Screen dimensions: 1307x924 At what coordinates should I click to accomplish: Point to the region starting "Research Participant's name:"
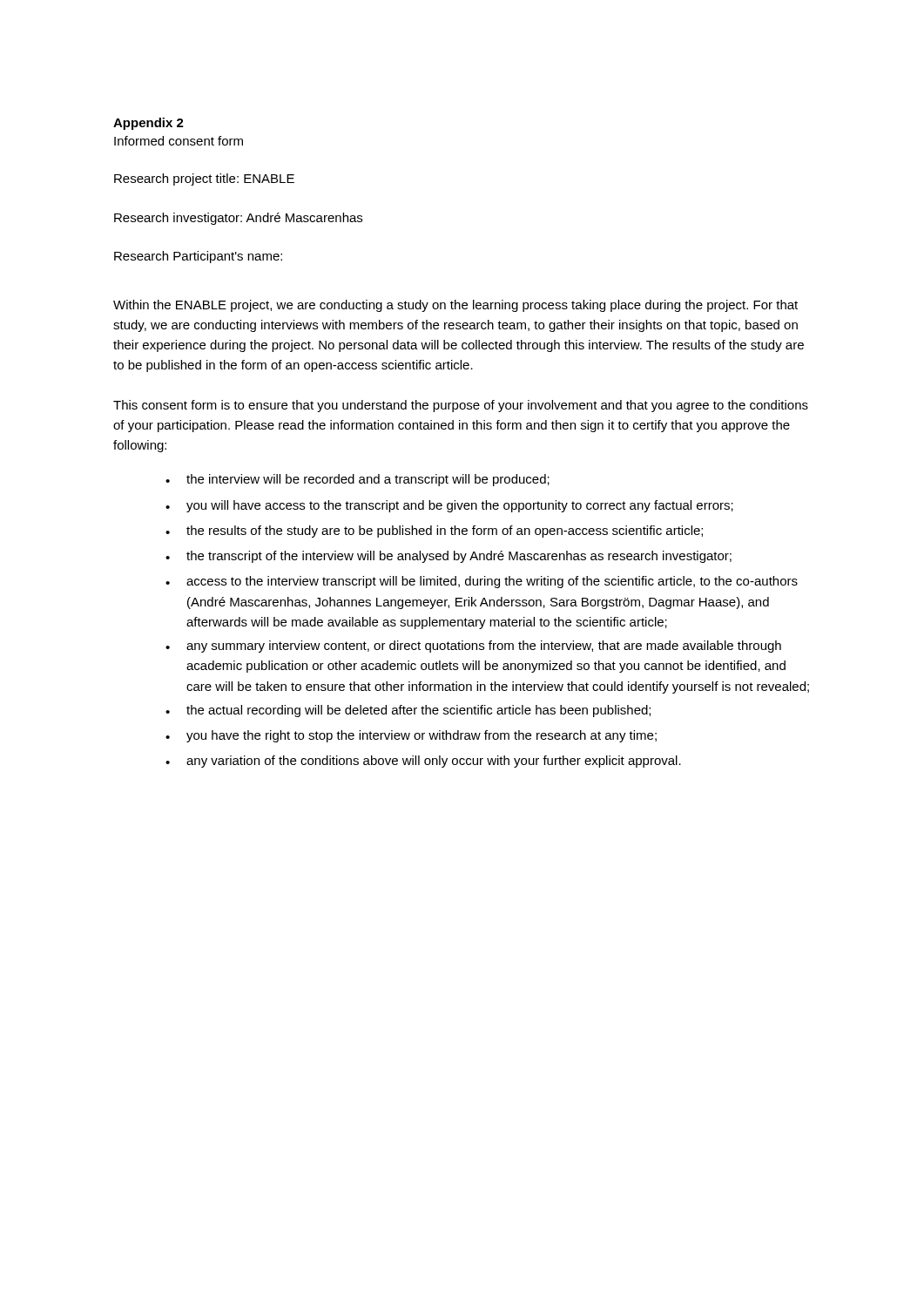coord(198,256)
